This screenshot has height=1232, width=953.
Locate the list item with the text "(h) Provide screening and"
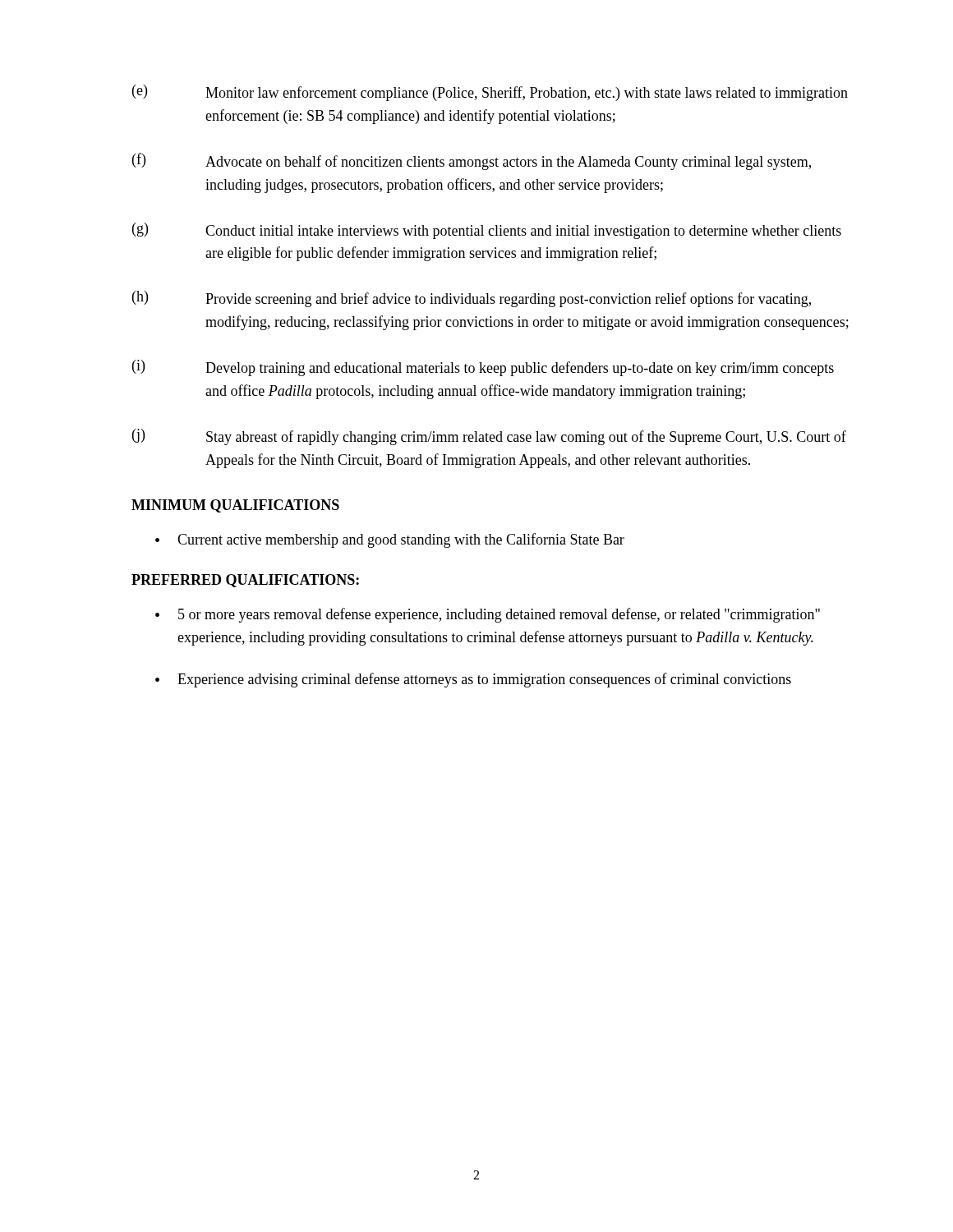[493, 311]
